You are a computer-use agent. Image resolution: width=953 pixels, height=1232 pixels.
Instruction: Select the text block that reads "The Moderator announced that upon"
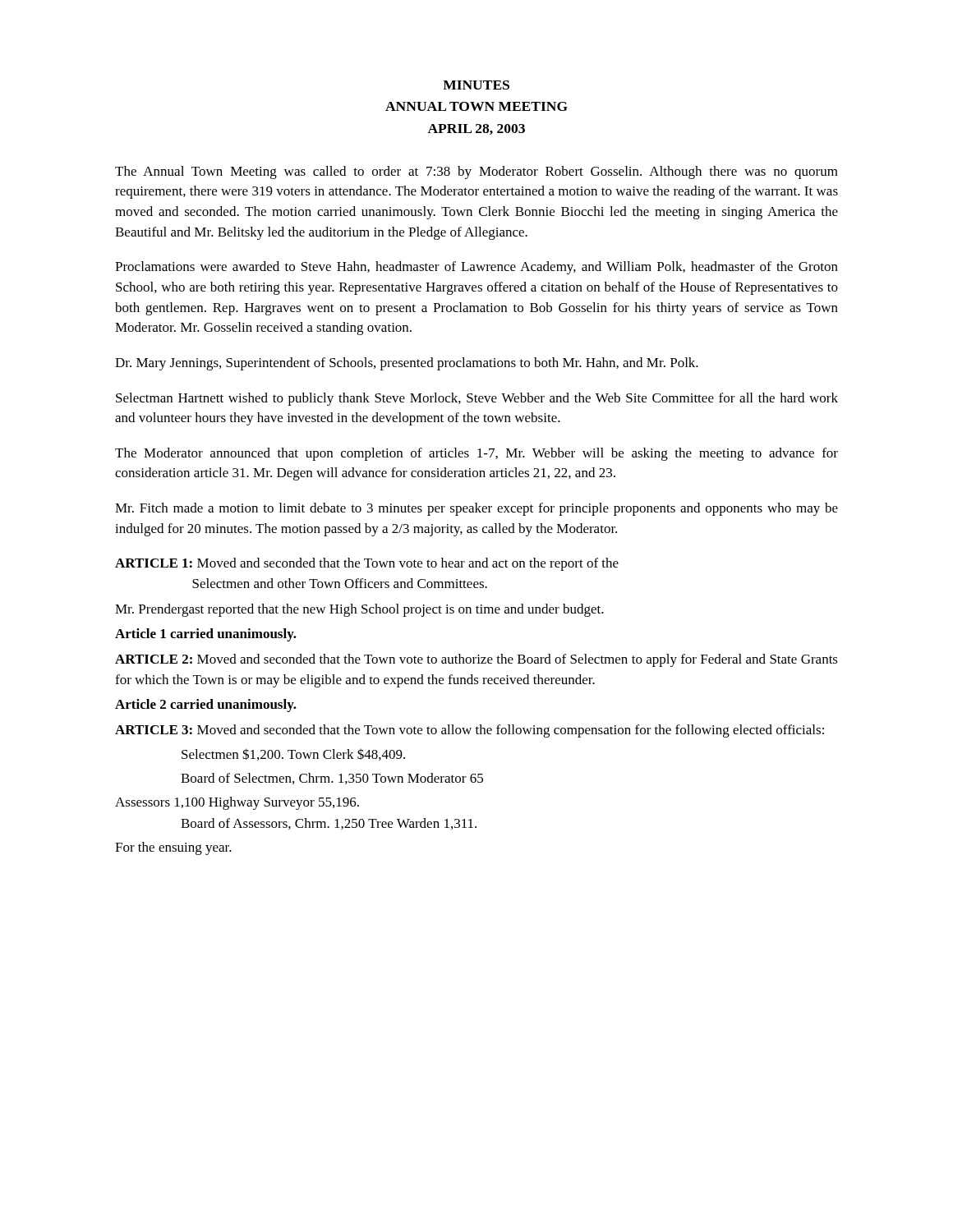point(476,463)
